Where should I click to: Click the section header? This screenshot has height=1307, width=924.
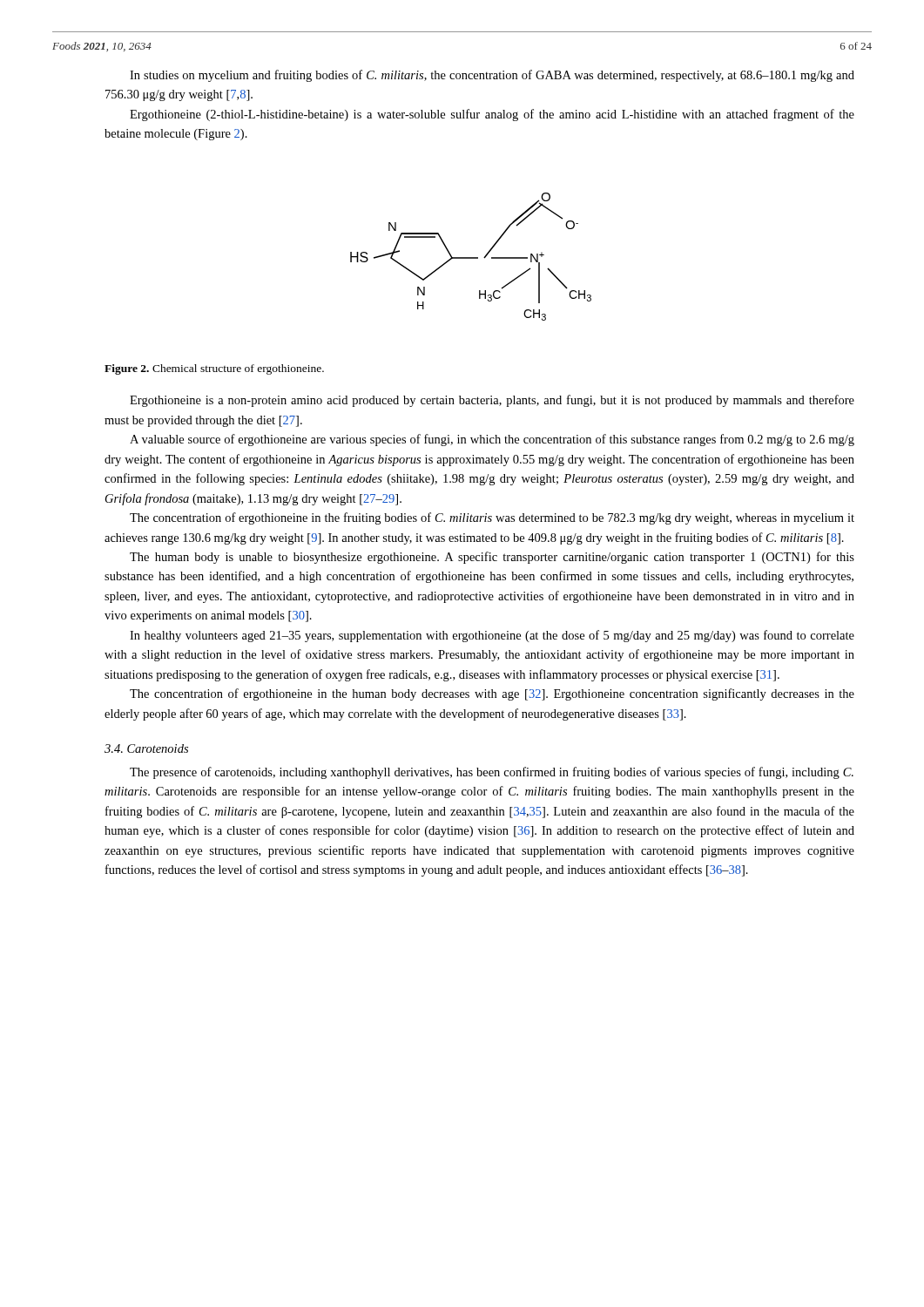click(147, 749)
